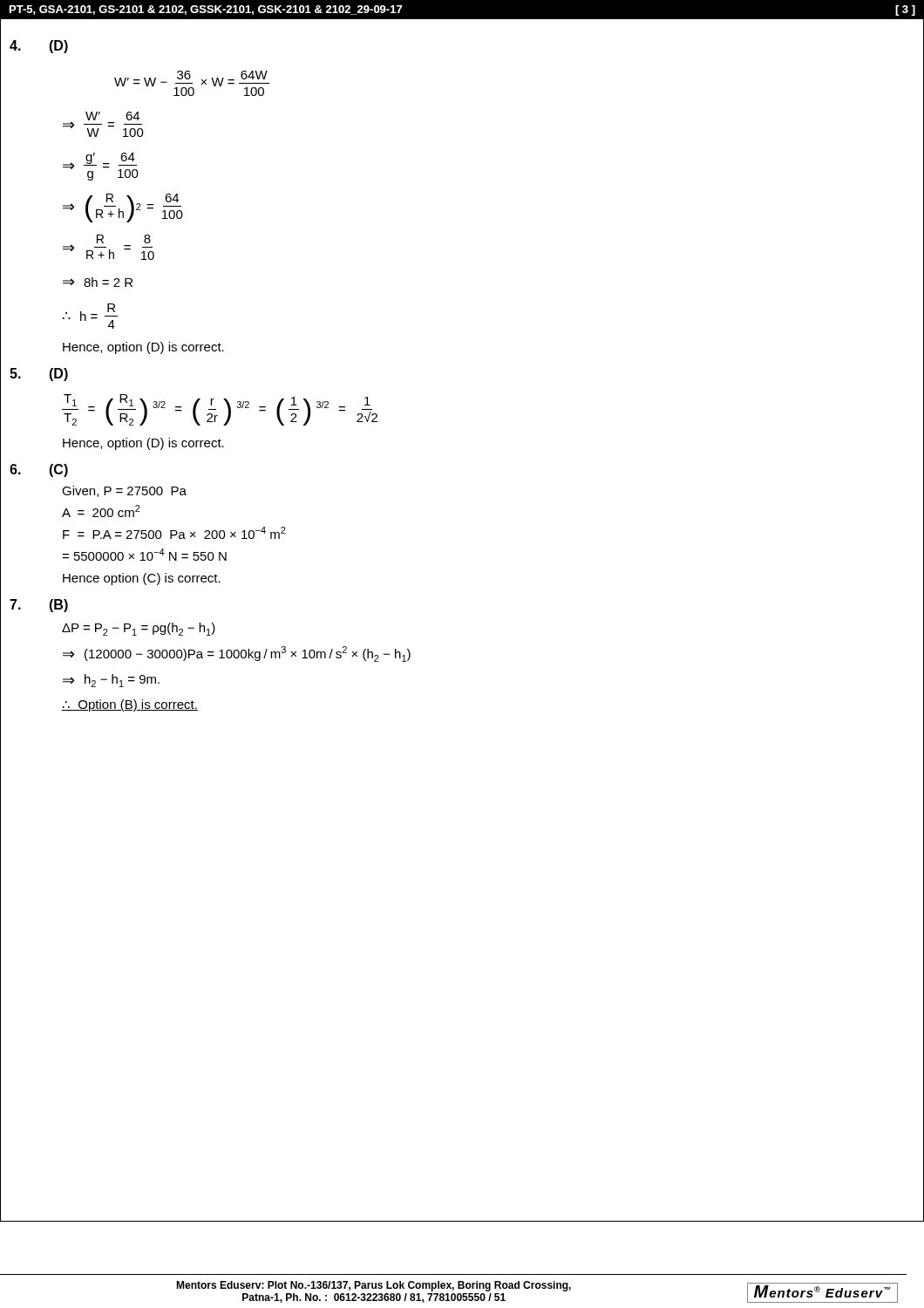The image size is (924, 1308).
Task: Click the passage that begins "= 5500000 × 10−4 N"
Action: 145,555
